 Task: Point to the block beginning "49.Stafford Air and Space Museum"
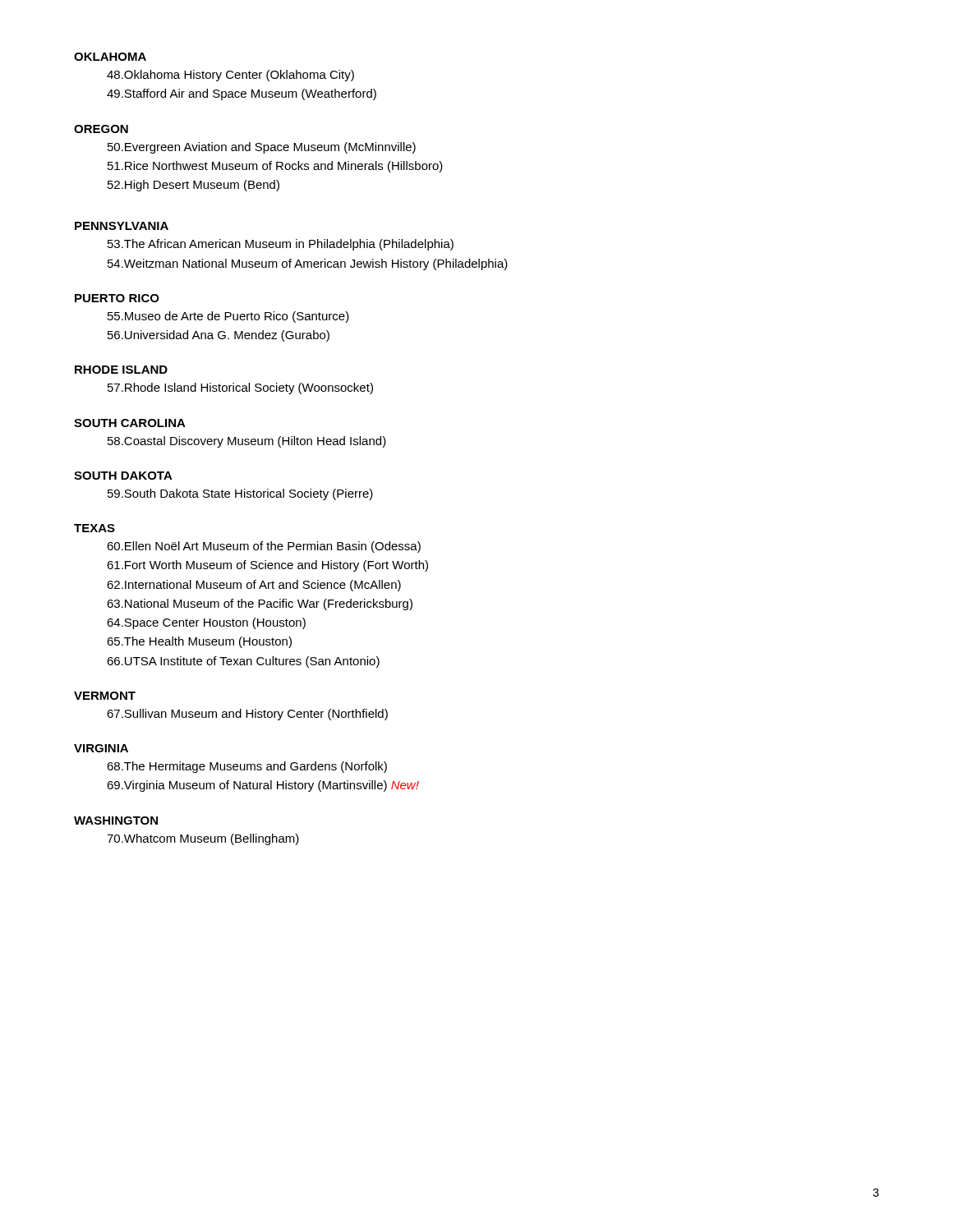coord(242,93)
